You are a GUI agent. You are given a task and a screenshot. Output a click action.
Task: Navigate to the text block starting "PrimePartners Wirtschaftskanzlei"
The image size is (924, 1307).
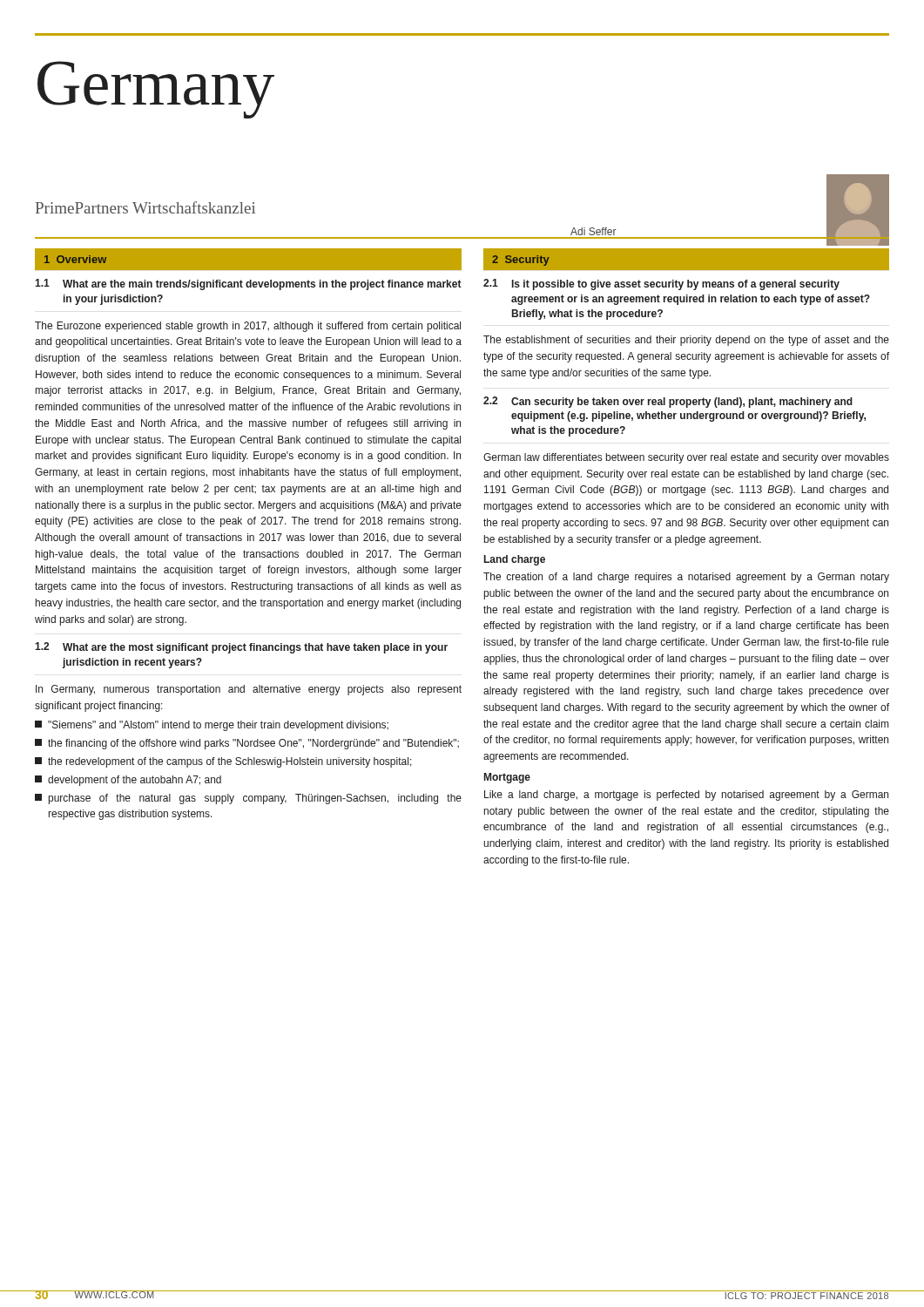pos(145,208)
